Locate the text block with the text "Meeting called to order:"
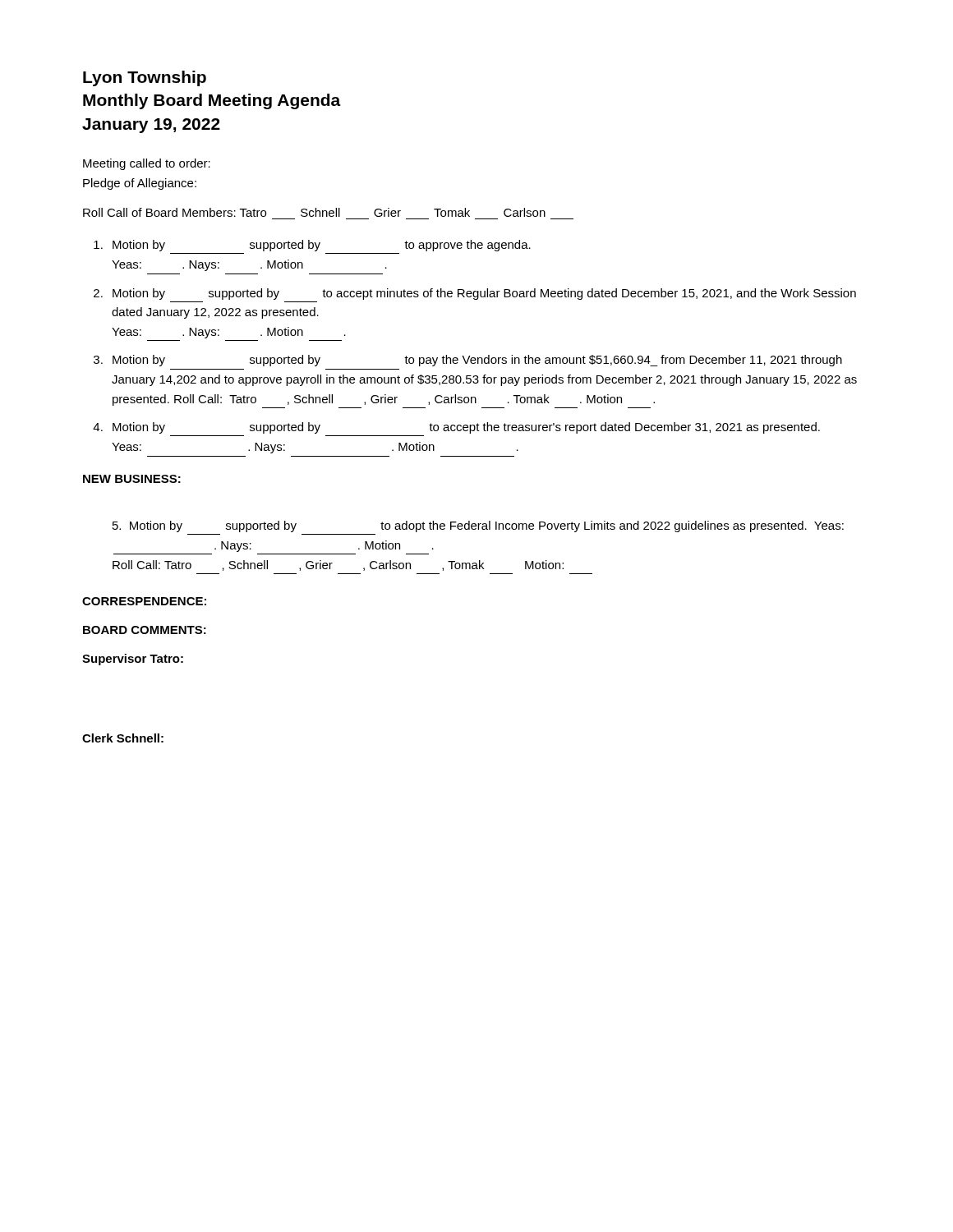Screen dimensions: 1232x953 click(147, 173)
